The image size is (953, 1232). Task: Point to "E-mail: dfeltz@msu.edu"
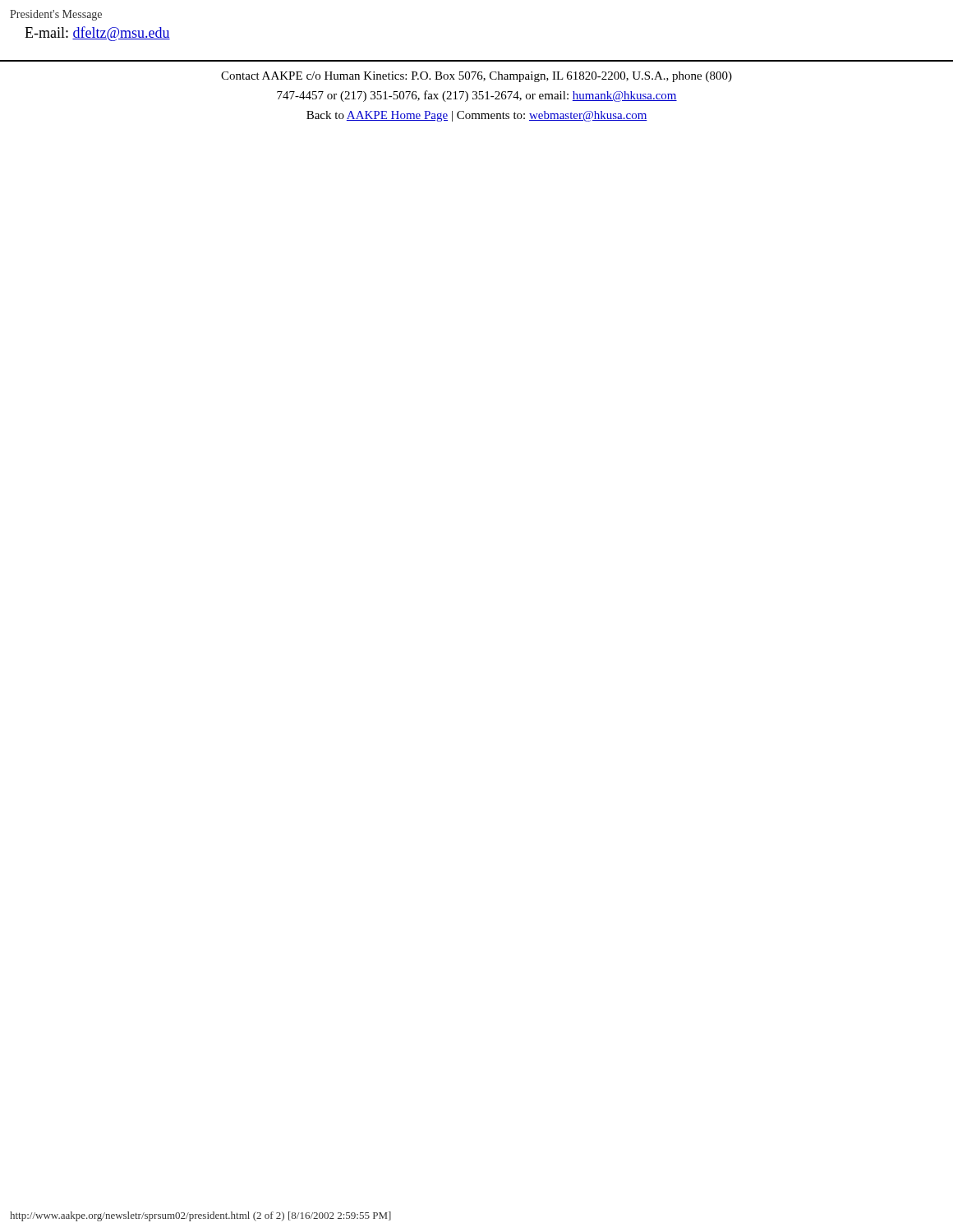97,33
